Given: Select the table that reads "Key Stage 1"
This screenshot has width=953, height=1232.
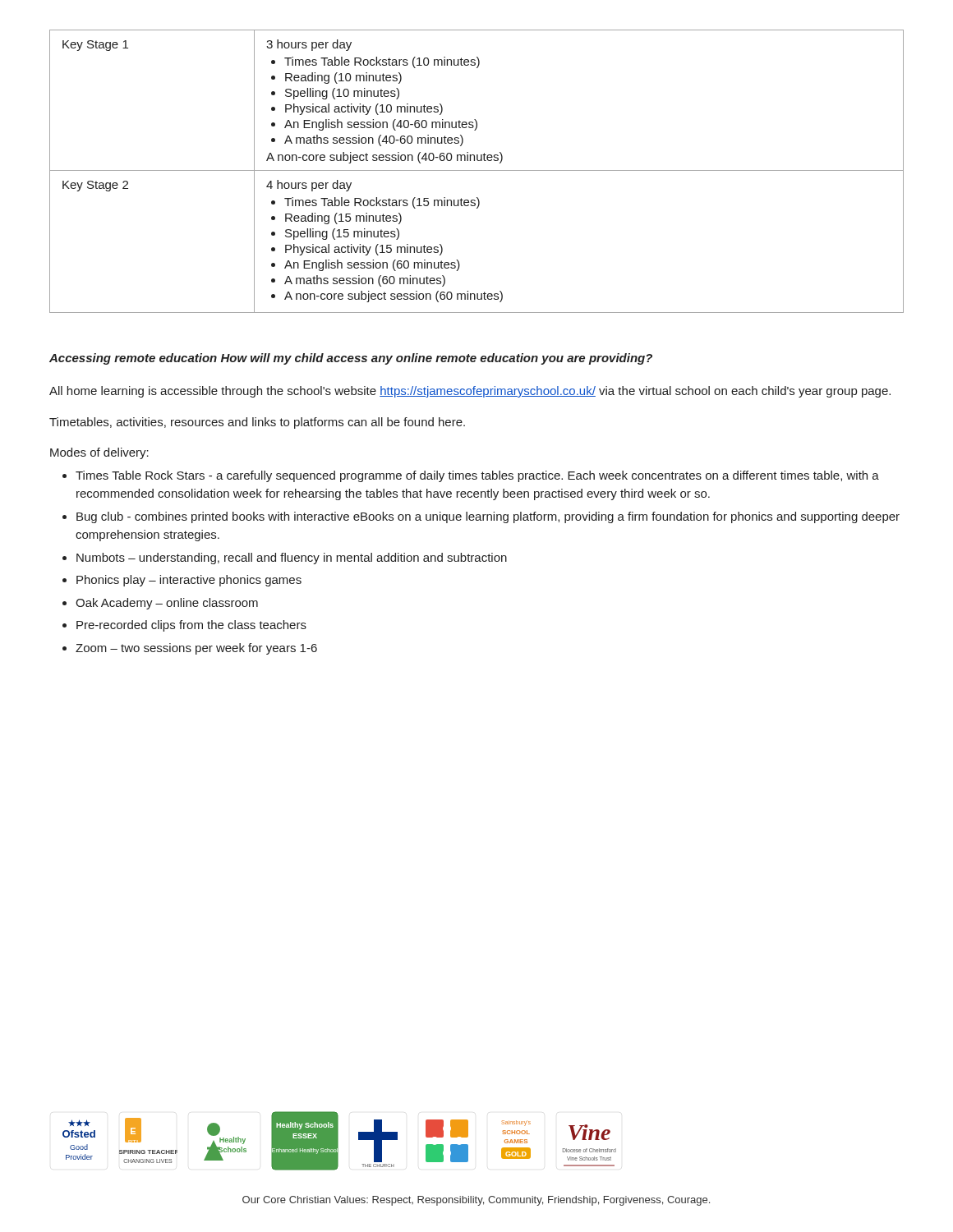Looking at the screenshot, I should point(476,171).
